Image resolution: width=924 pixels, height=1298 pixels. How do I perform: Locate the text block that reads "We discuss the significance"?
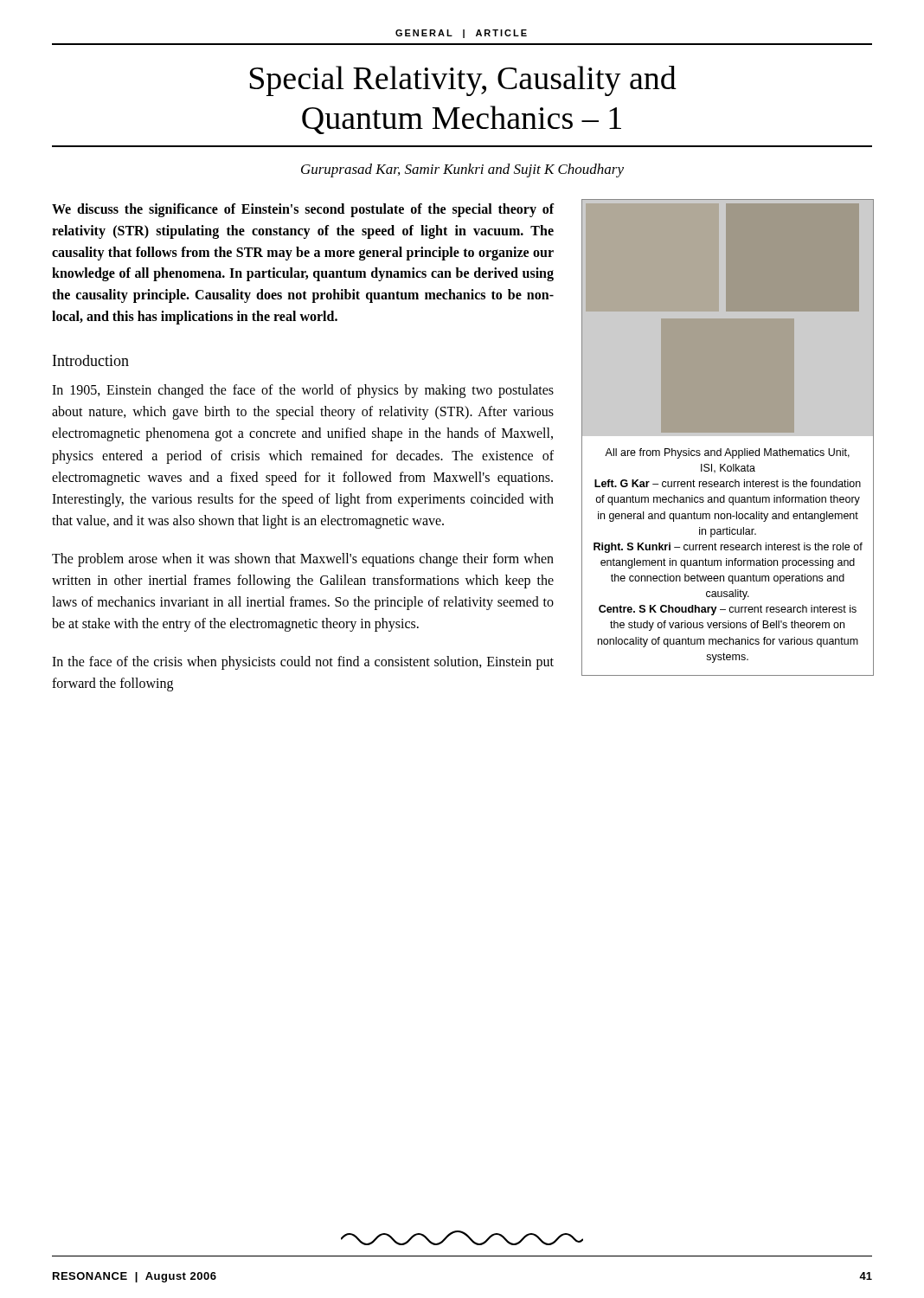[303, 263]
